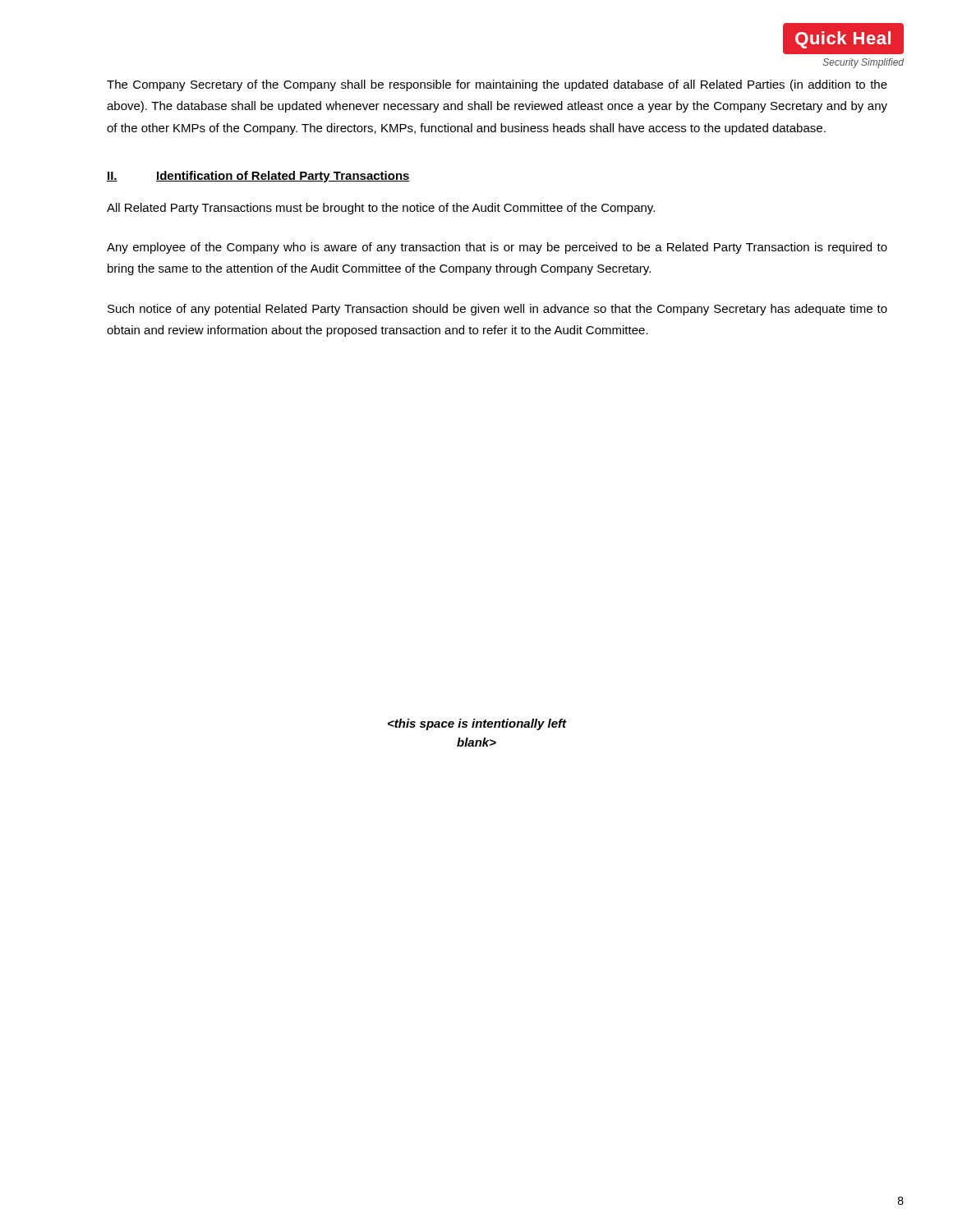Image resolution: width=953 pixels, height=1232 pixels.
Task: Locate the block of text that opens with "All Related Party Transactions must be brought to"
Action: click(x=381, y=207)
